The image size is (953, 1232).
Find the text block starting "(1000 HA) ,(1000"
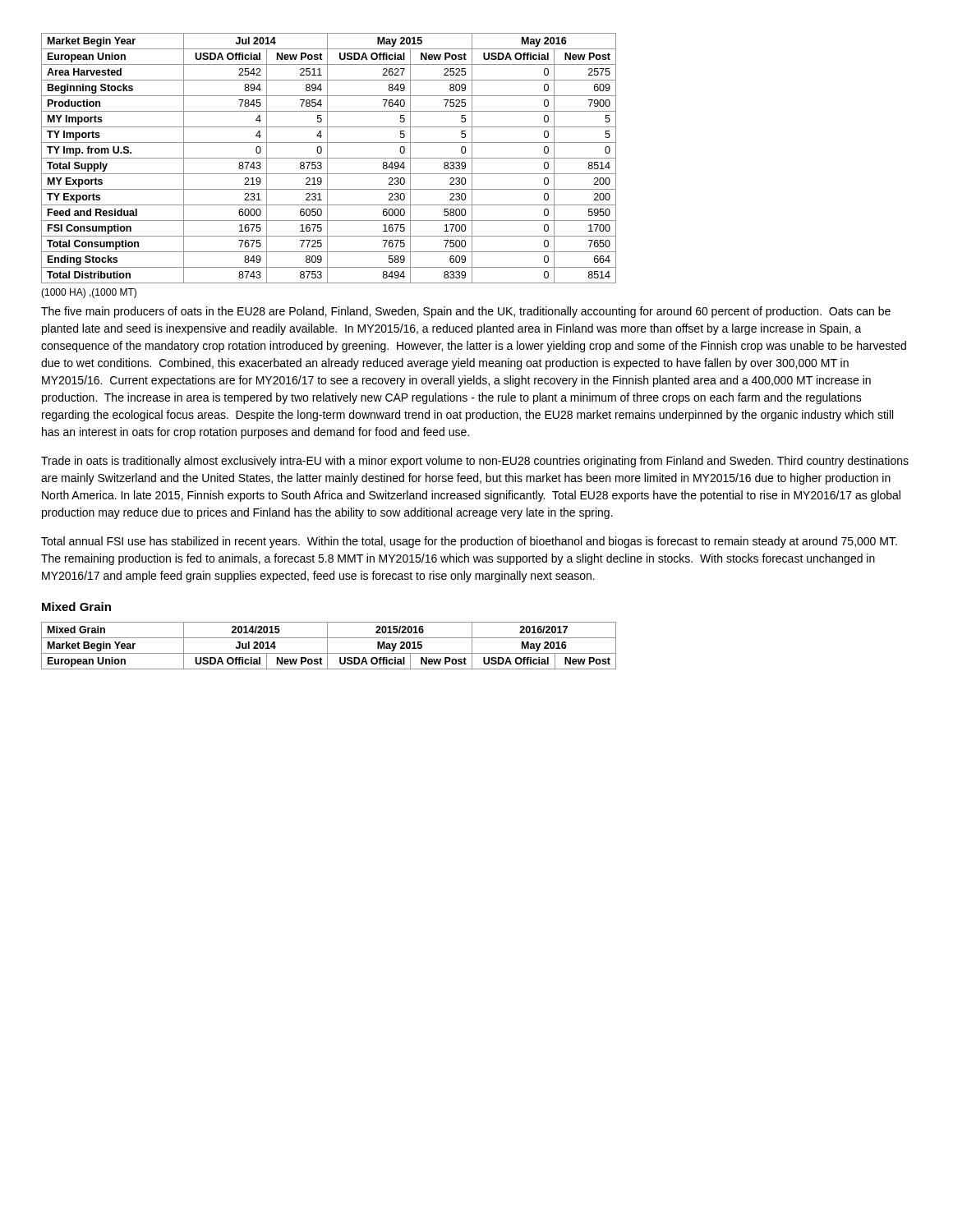coord(89,292)
